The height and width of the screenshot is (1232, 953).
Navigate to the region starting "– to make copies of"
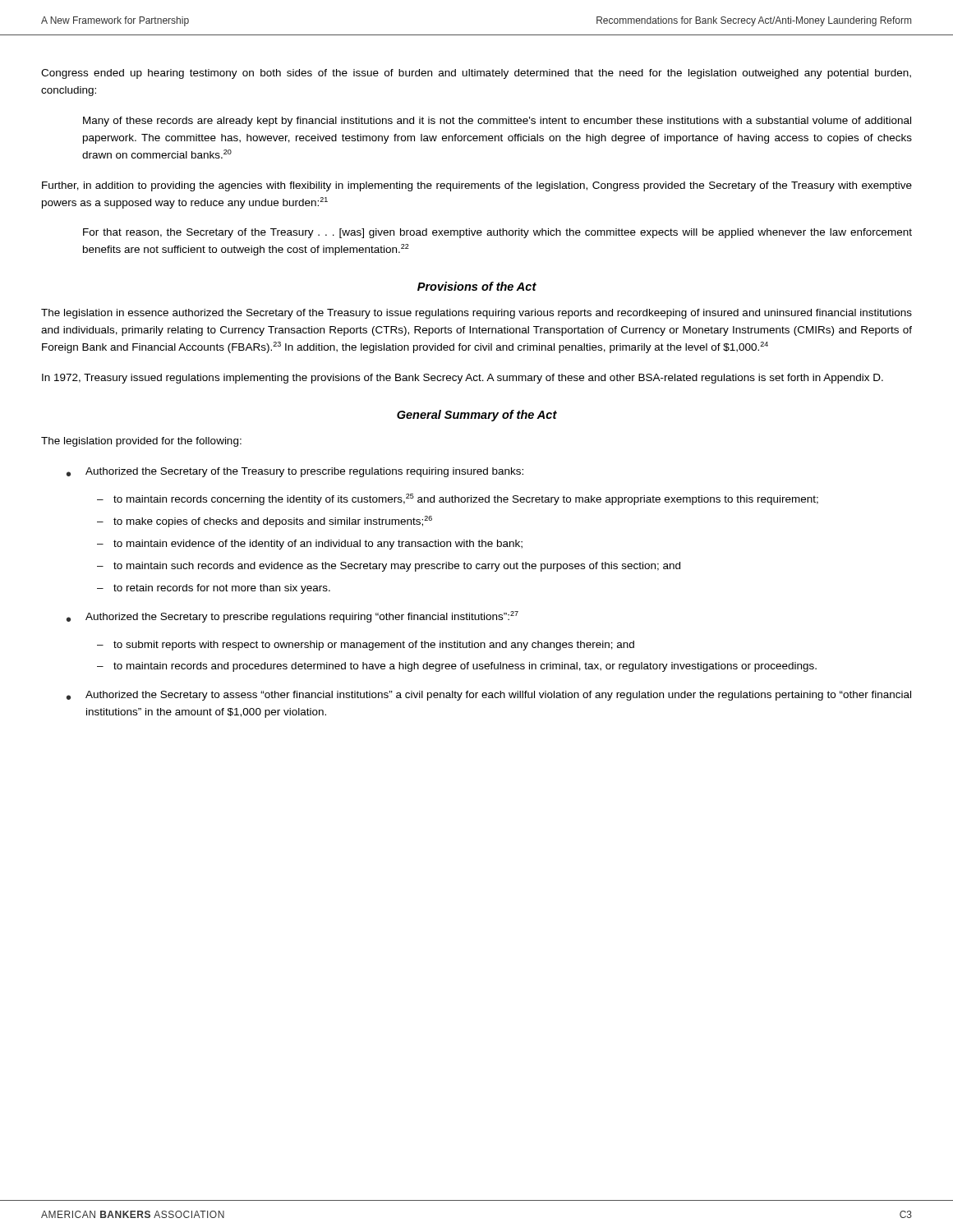[x=265, y=522]
